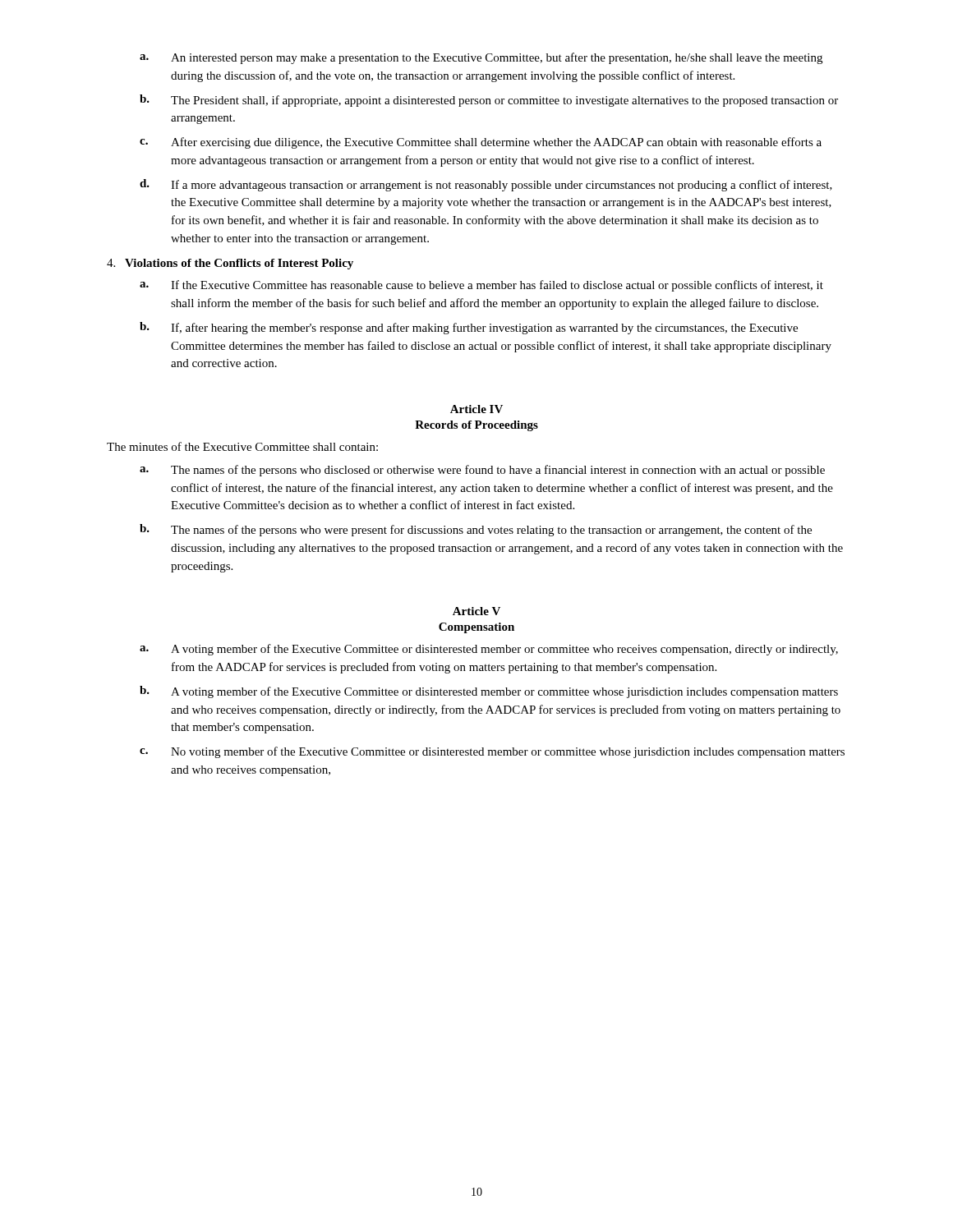
Task: Find the list item containing "b. If, after"
Action: [493, 346]
